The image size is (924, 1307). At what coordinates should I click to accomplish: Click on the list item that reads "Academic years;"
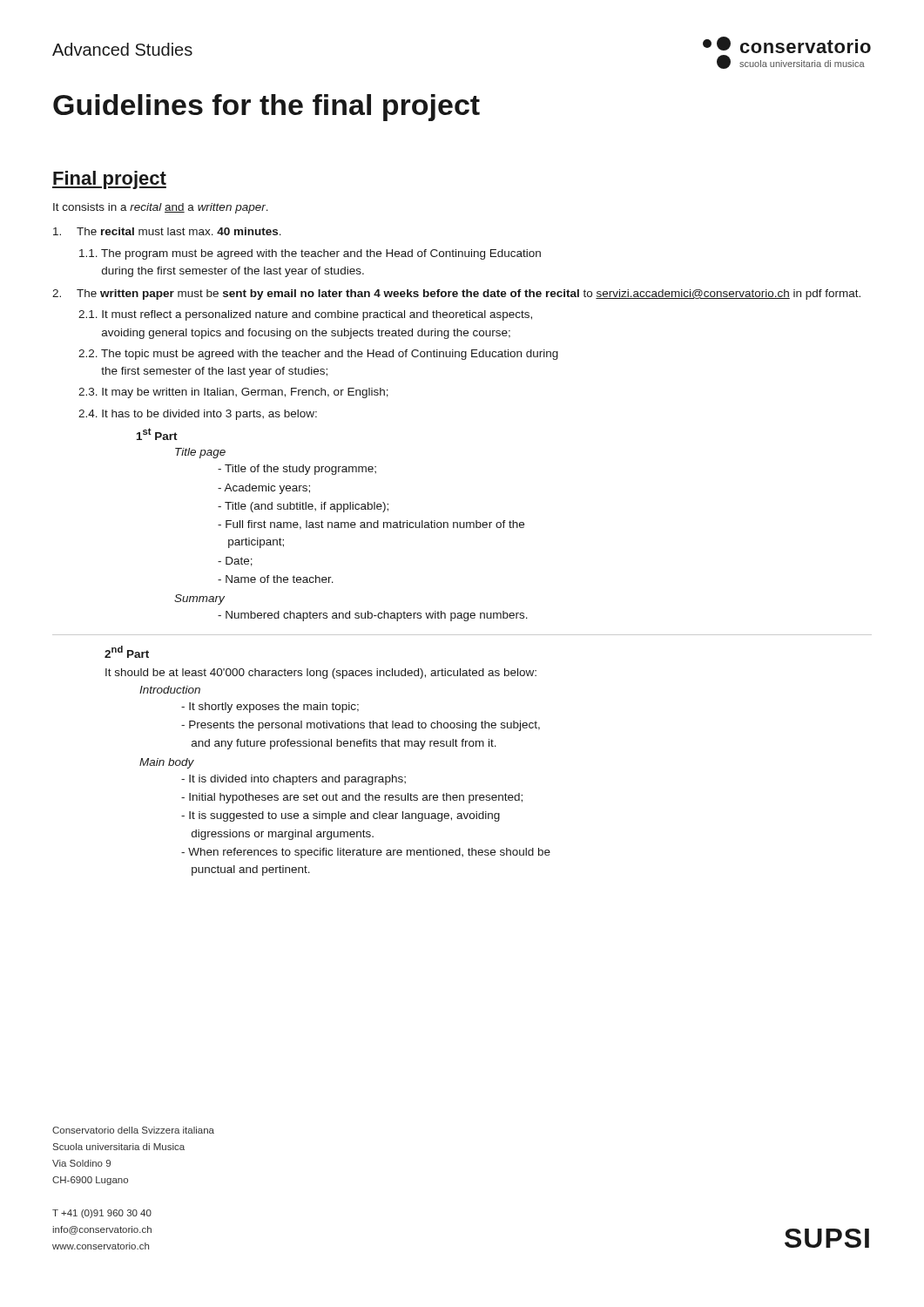click(264, 487)
